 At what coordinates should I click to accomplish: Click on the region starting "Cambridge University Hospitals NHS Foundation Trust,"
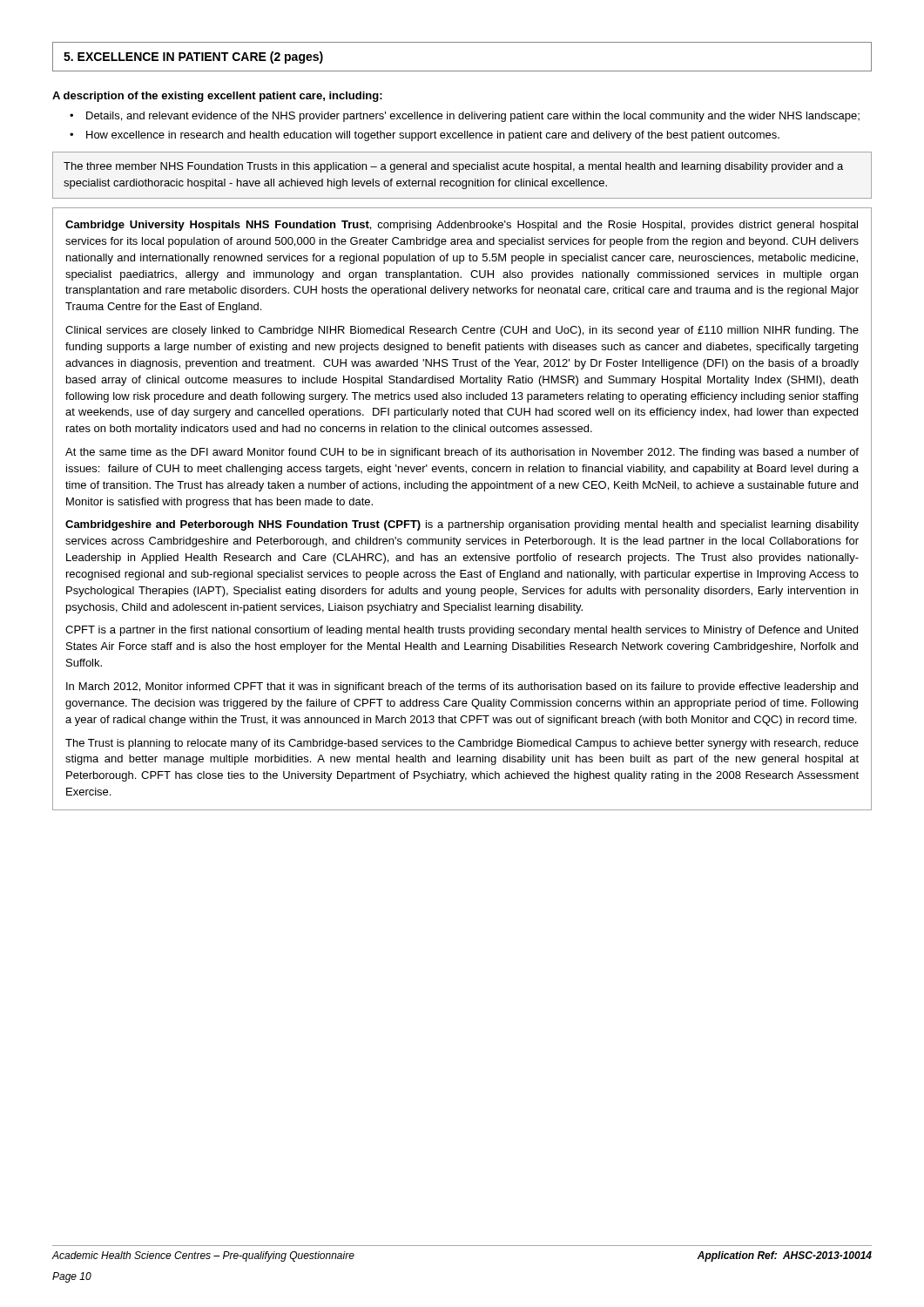tap(462, 265)
